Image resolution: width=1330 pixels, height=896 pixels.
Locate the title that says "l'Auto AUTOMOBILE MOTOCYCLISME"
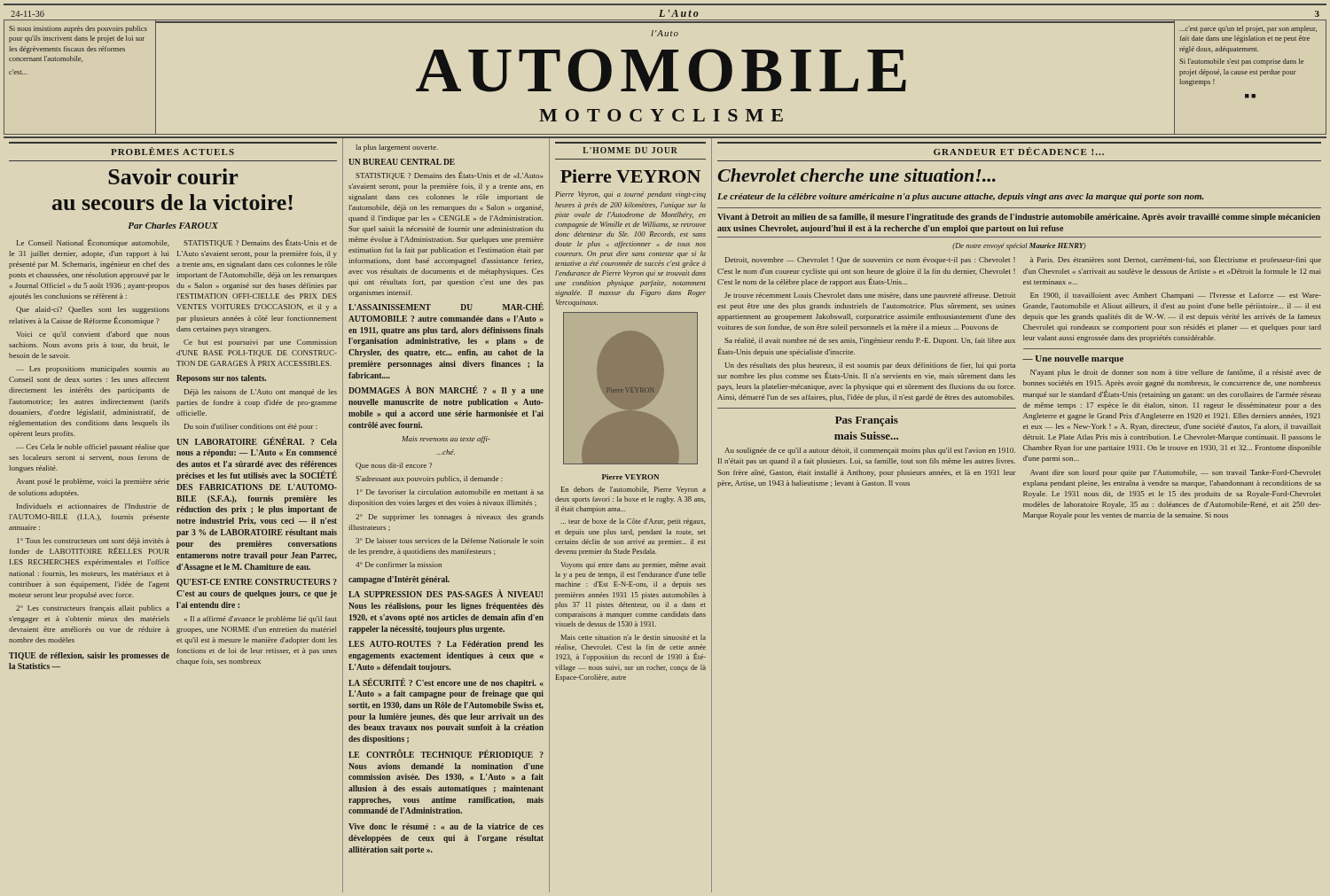665,77
